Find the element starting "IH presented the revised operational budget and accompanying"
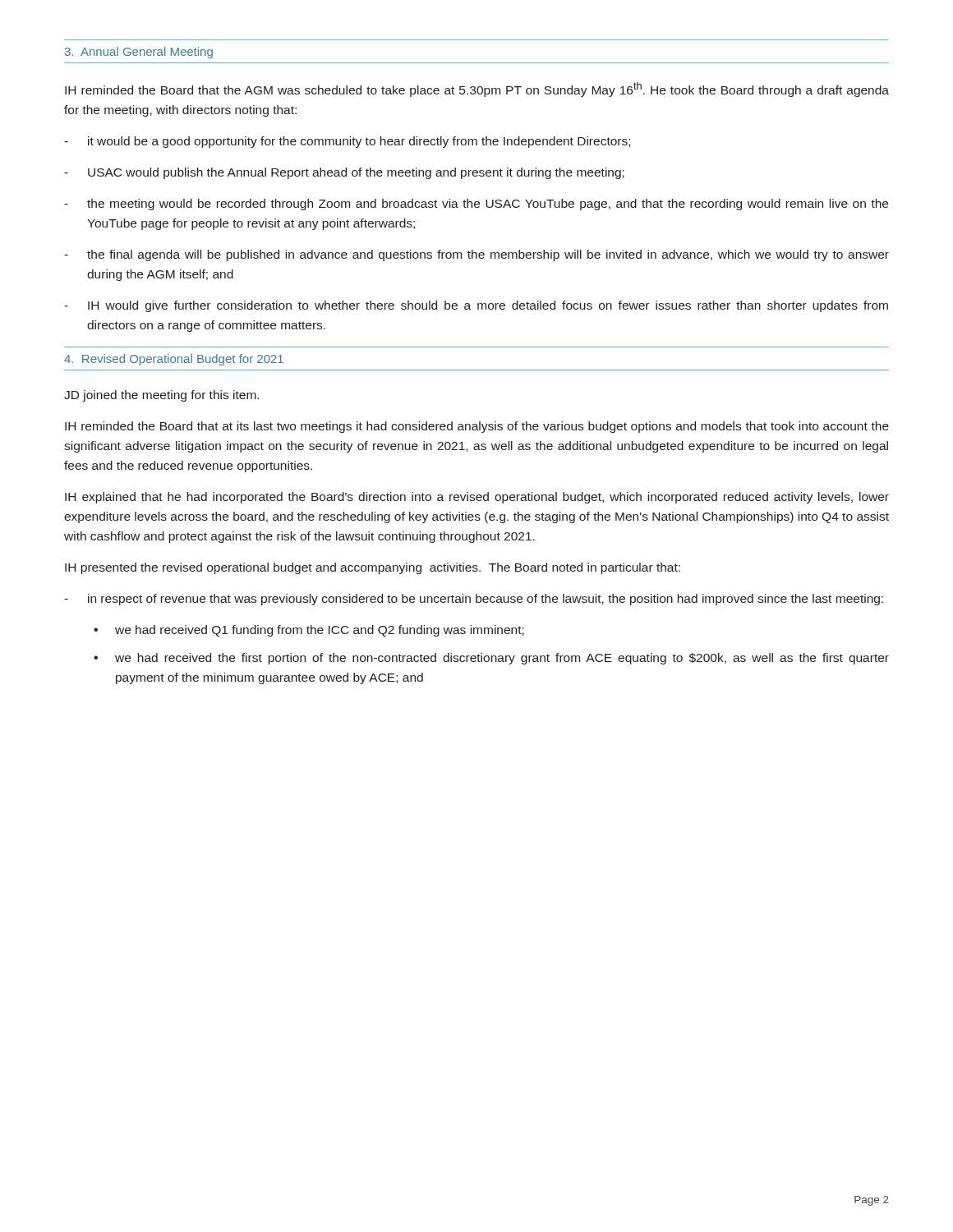 373,567
